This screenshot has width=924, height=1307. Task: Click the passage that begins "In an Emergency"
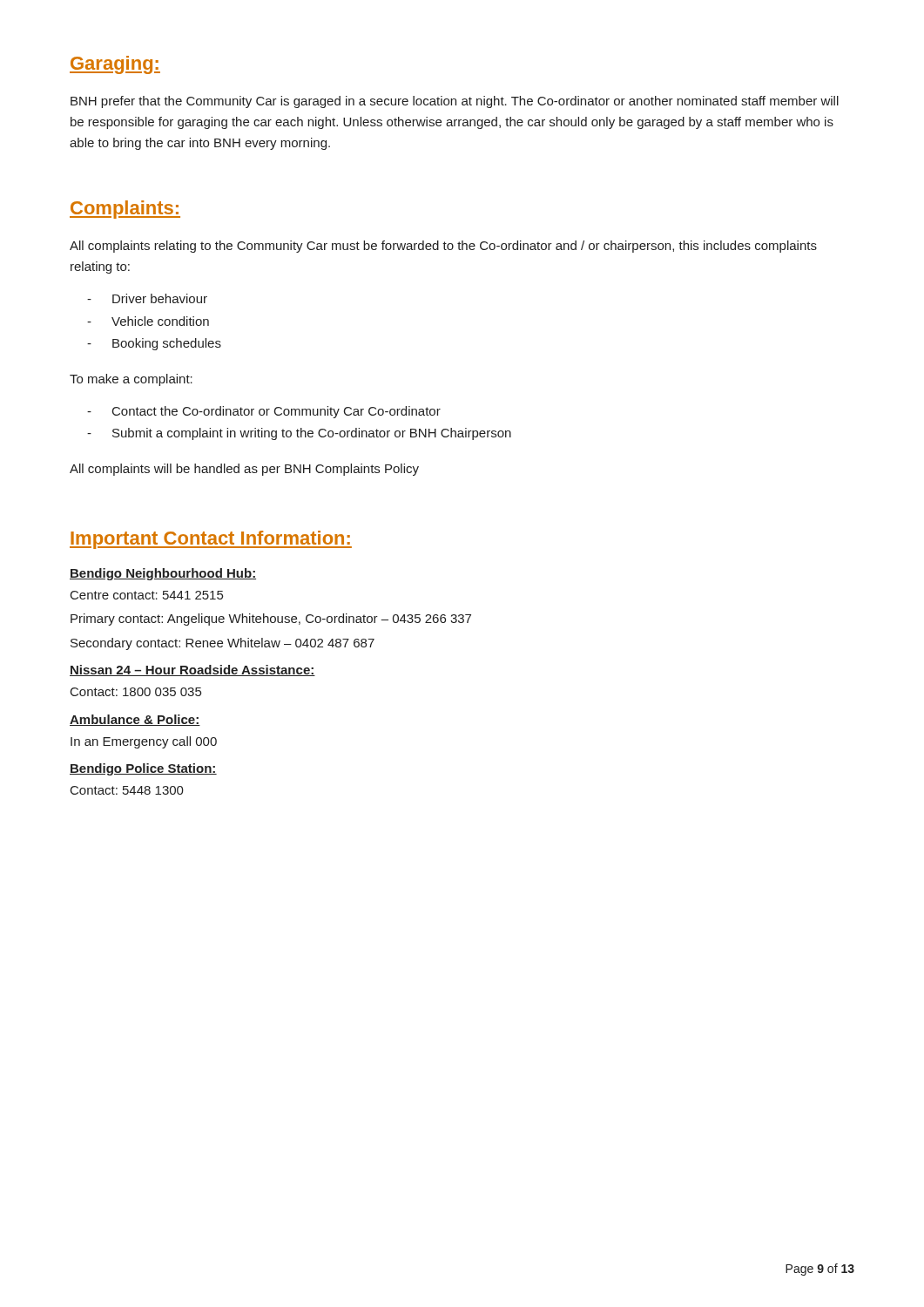pyautogui.click(x=144, y=742)
